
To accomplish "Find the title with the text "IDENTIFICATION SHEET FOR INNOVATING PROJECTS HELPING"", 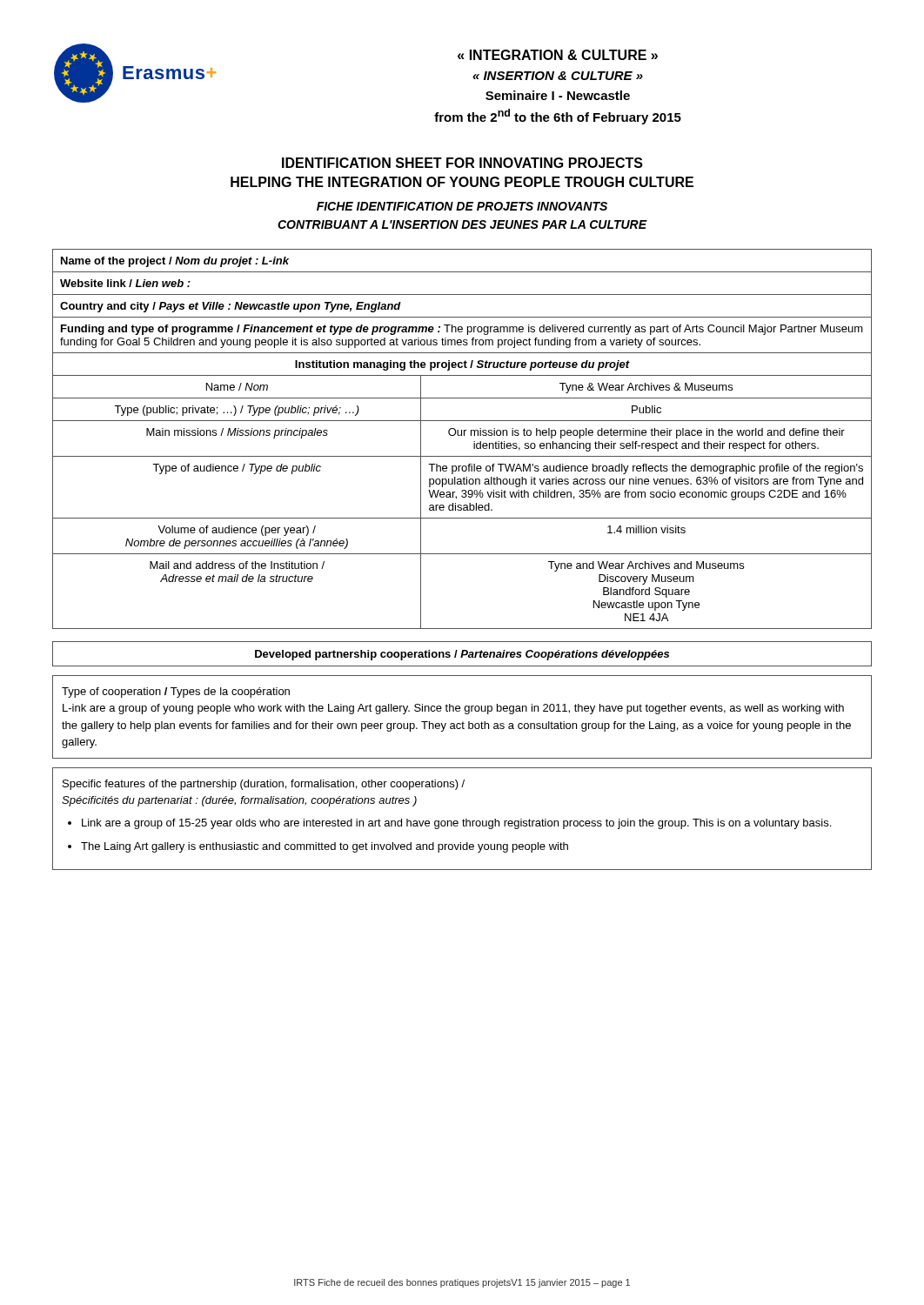I will coord(462,193).
